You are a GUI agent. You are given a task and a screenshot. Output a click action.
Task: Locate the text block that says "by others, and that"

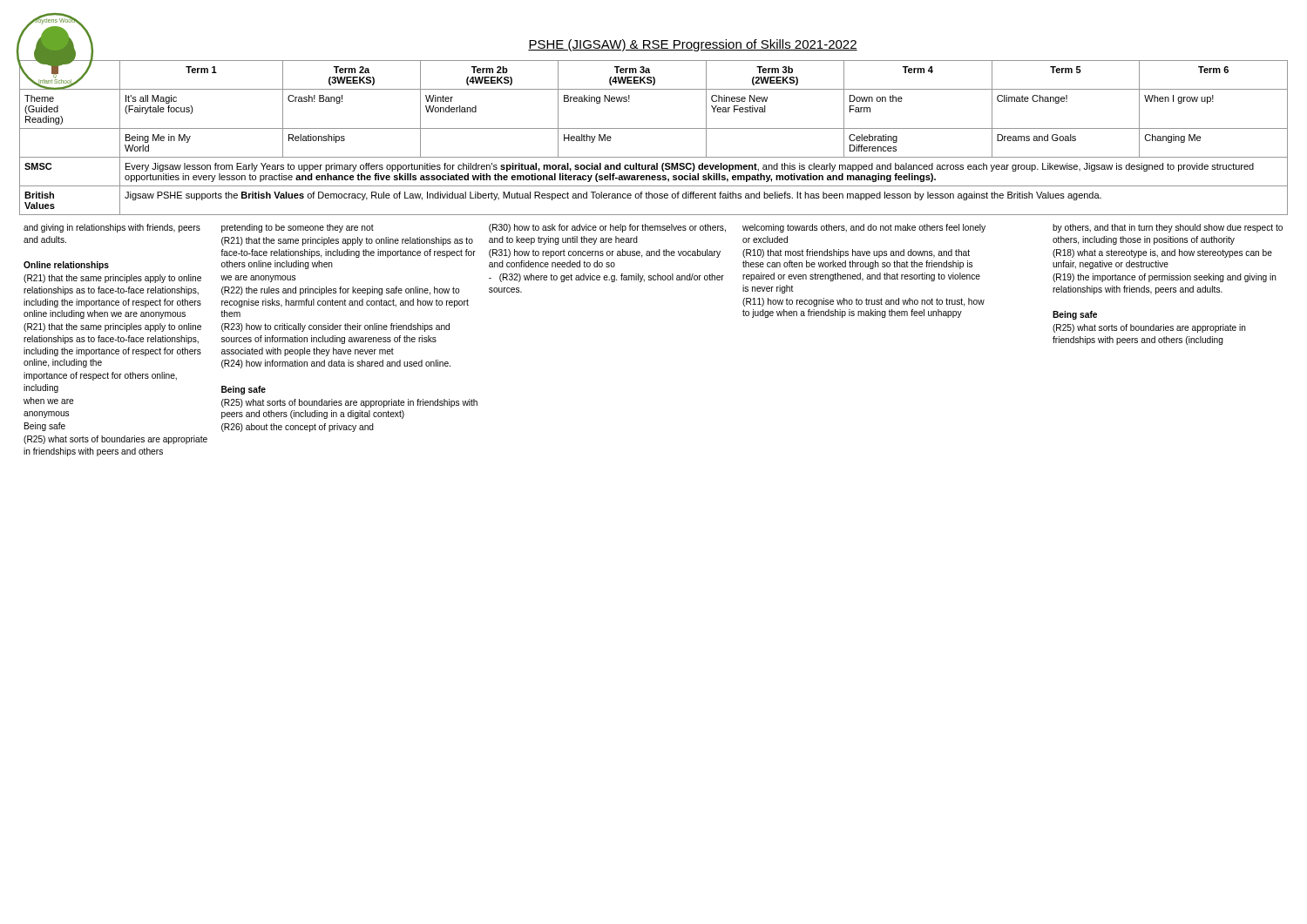pos(1168,284)
